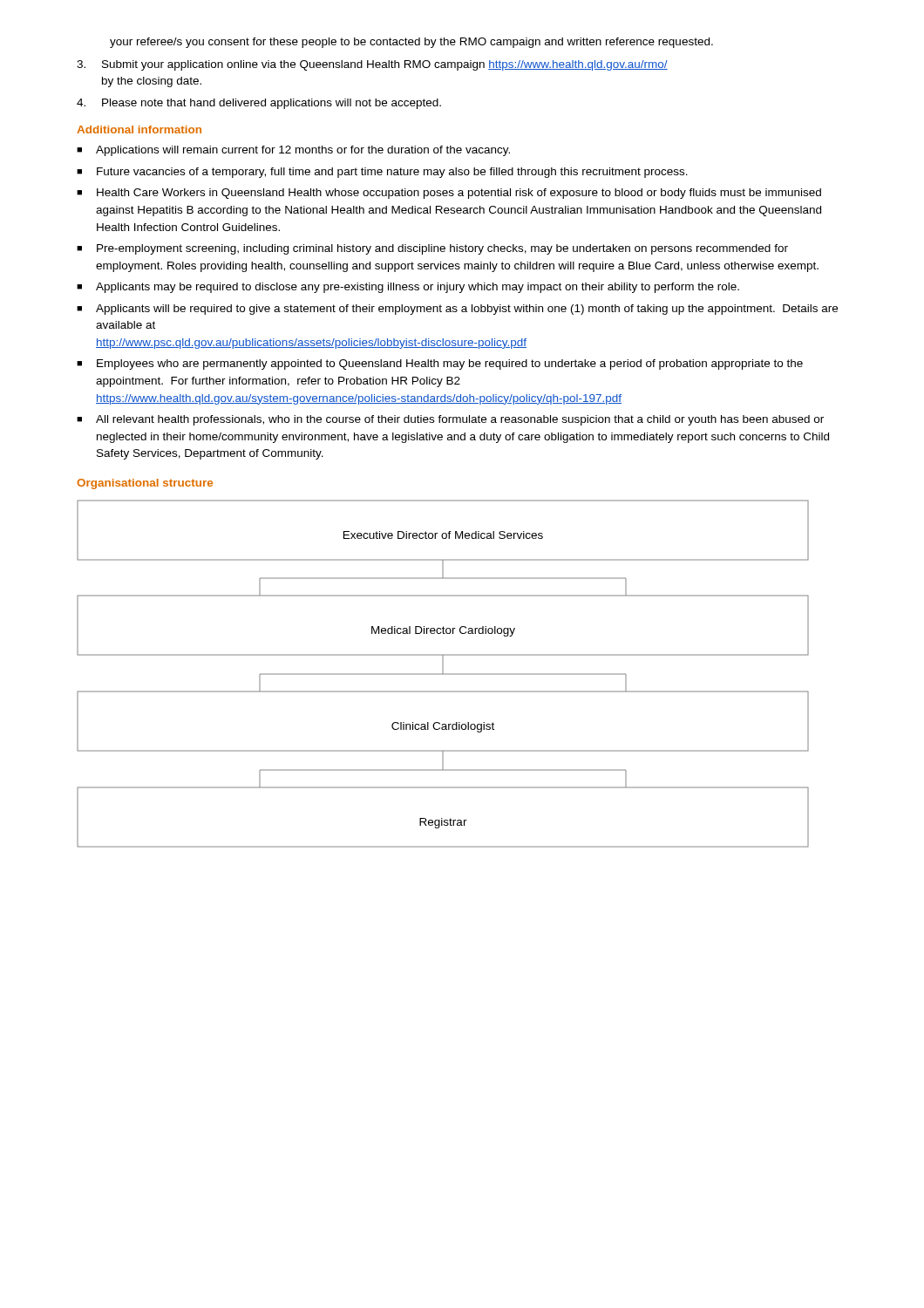This screenshot has width=924, height=1308.
Task: Locate the region starting "■ Pre-employment screening, including"
Action: coord(465,257)
